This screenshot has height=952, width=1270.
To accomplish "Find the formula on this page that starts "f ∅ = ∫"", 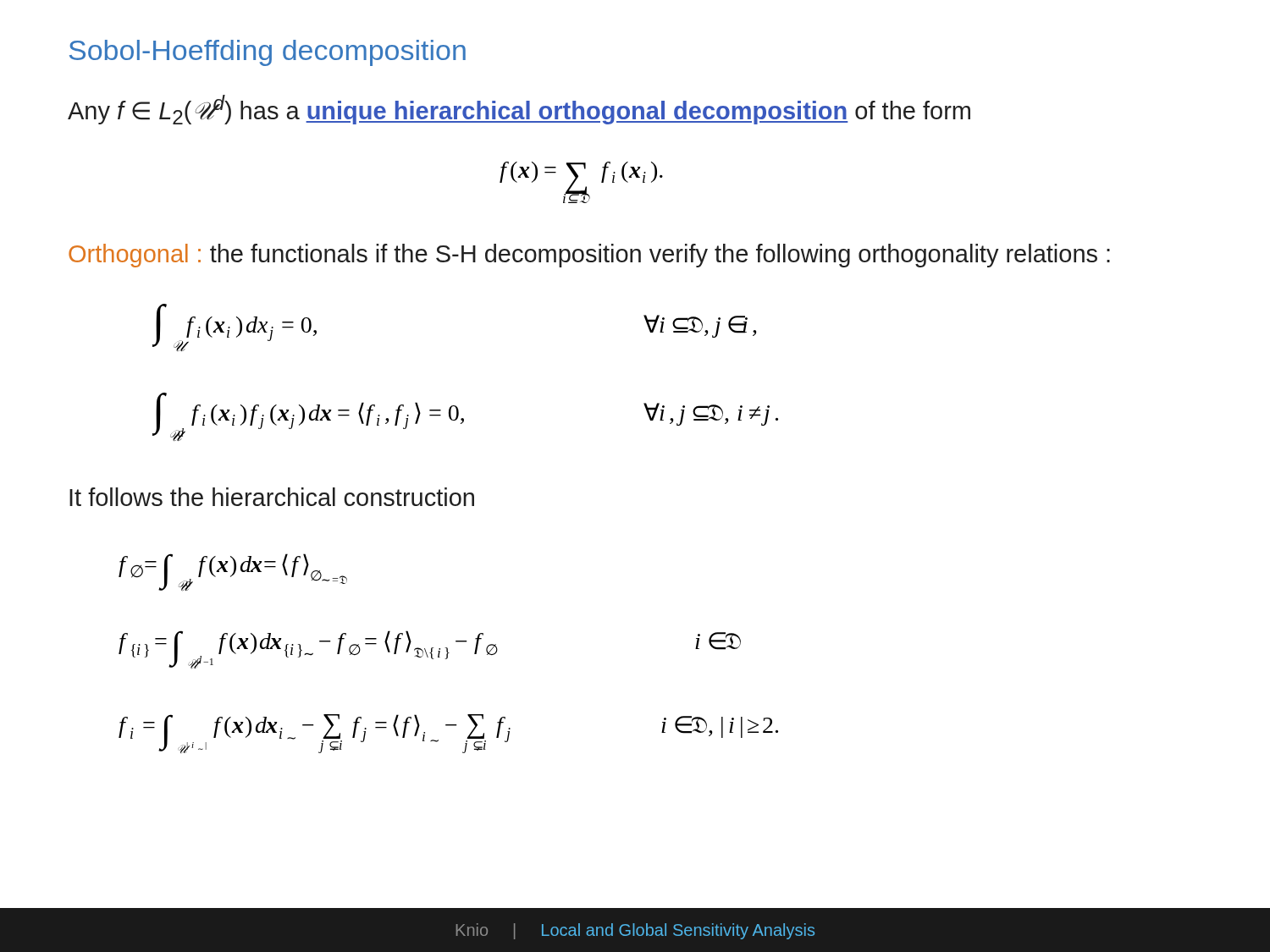I will 356,565.
